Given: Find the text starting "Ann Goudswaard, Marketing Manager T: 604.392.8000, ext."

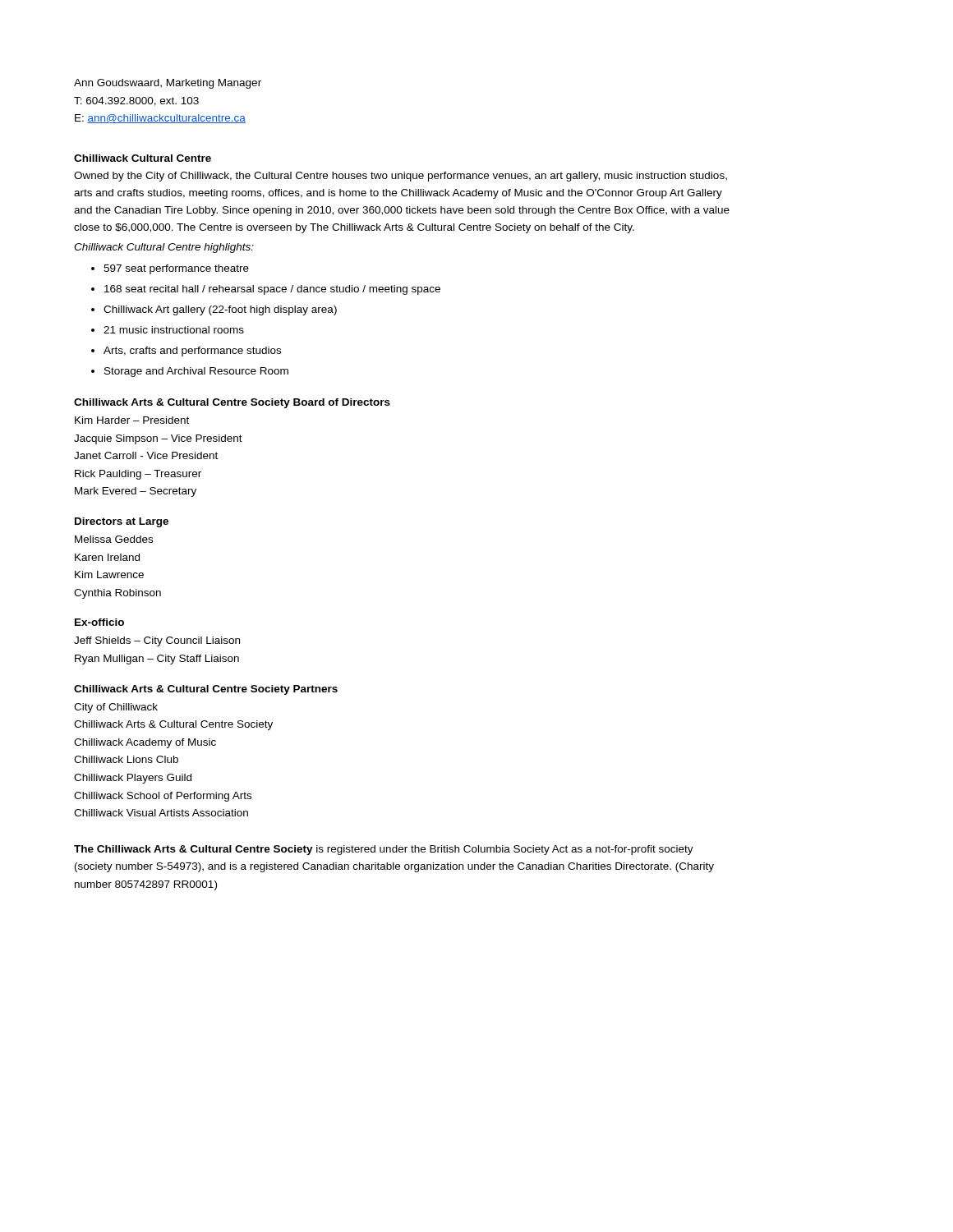Looking at the screenshot, I should click(x=168, y=100).
